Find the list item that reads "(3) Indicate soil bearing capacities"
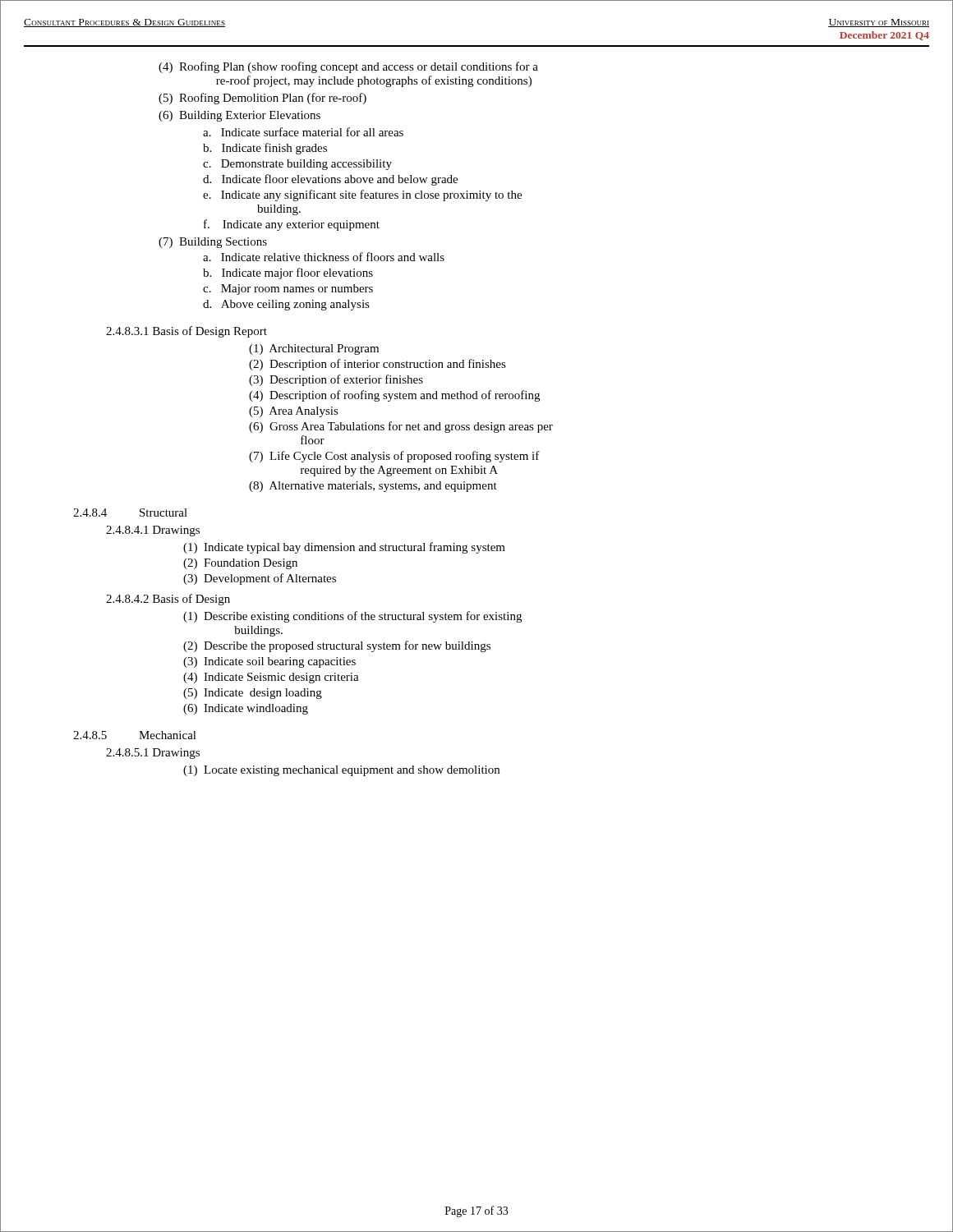This screenshot has height=1232, width=953. click(x=284, y=661)
